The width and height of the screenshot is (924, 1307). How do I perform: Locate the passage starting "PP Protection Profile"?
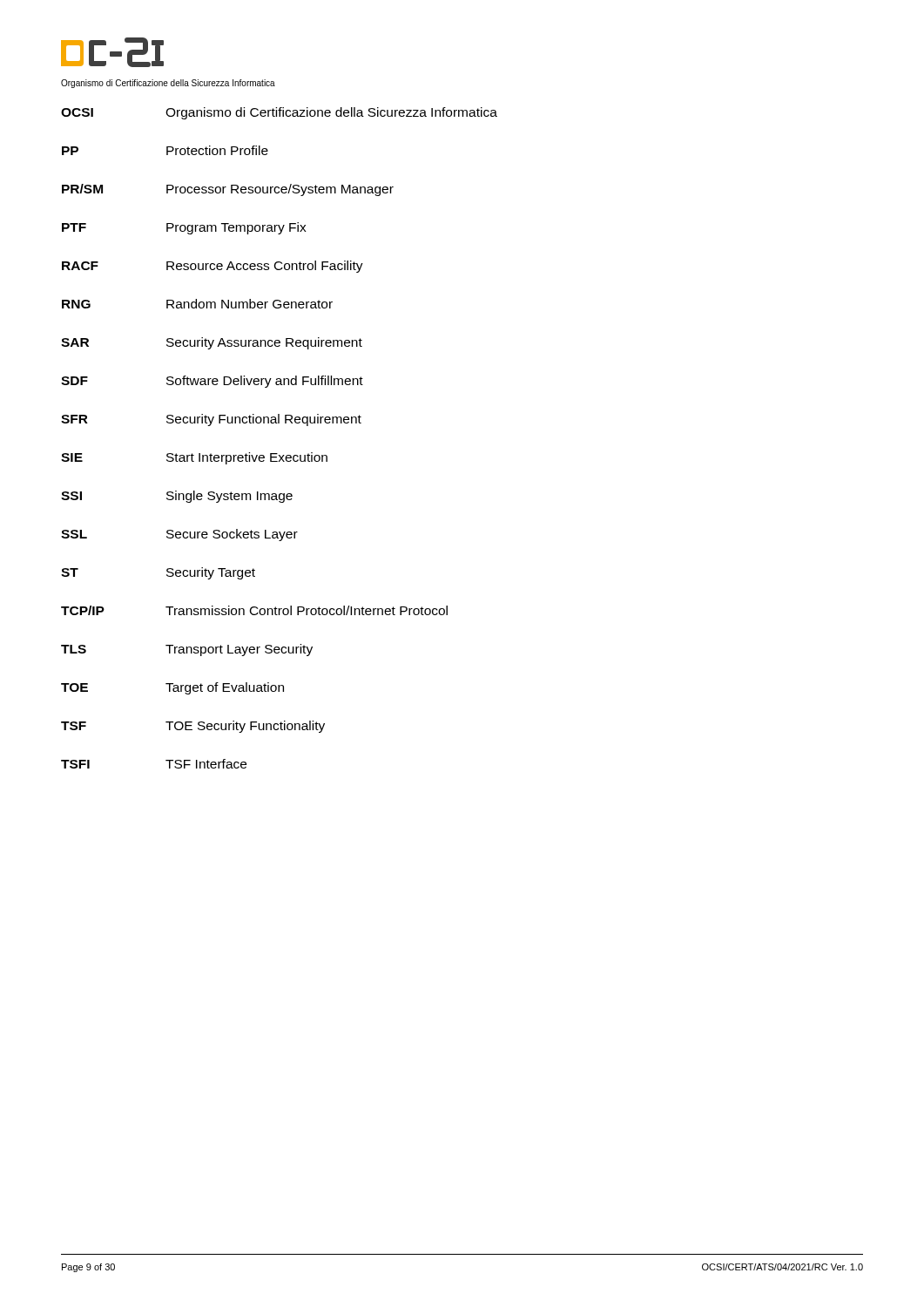tap(165, 151)
